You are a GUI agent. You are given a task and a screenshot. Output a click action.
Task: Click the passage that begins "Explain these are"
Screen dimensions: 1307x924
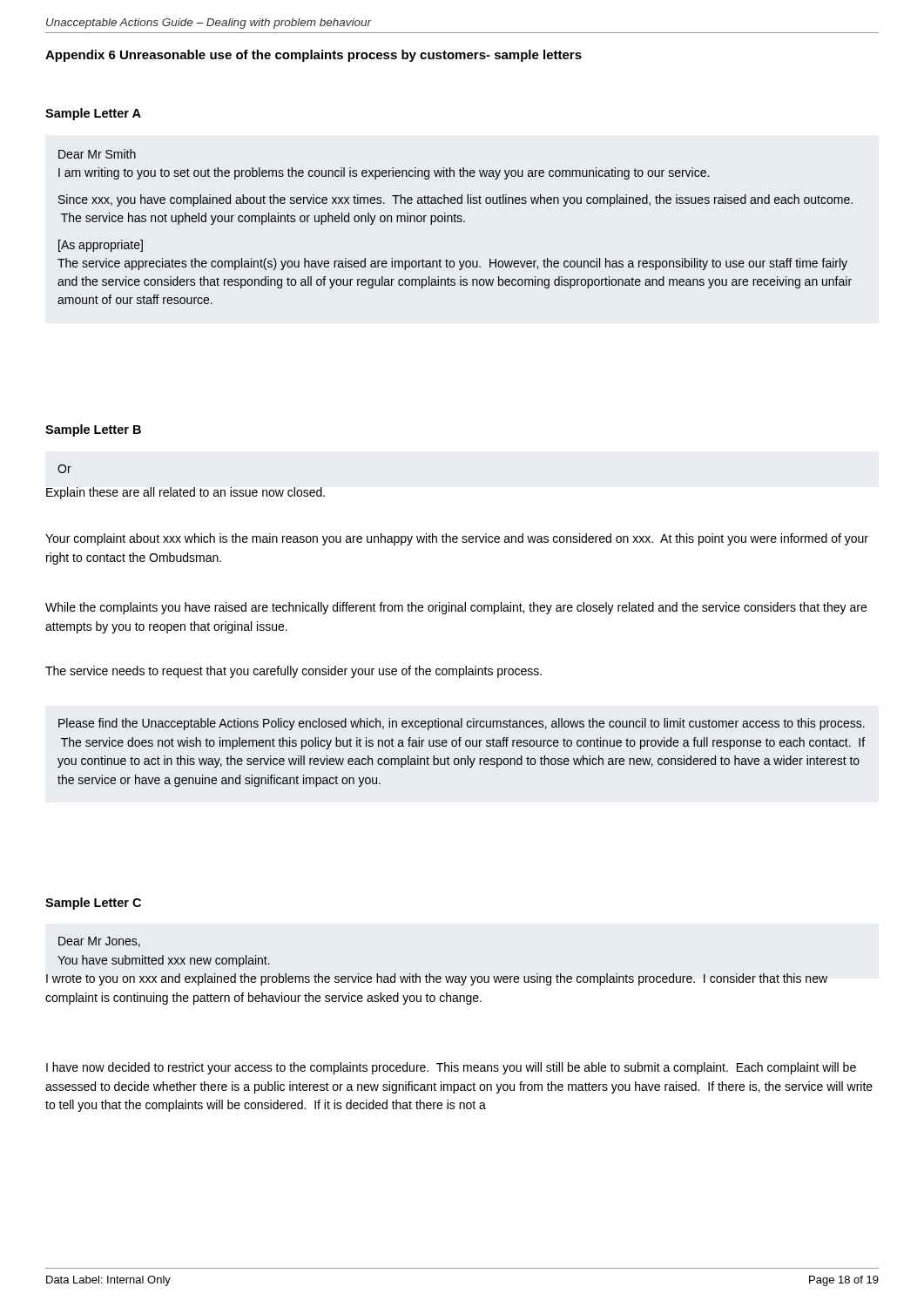click(x=186, y=492)
